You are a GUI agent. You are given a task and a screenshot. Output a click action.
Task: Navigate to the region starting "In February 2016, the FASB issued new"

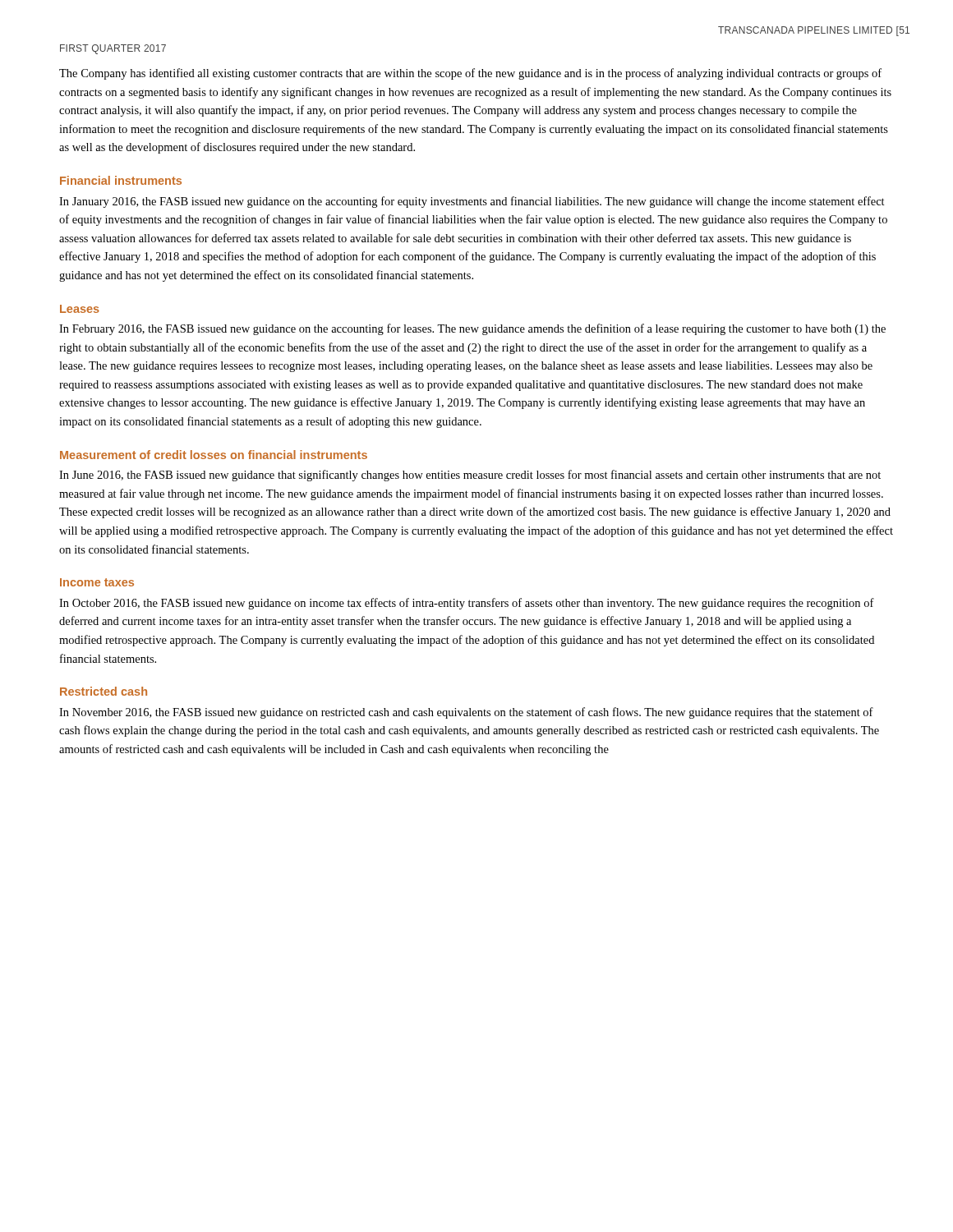(x=473, y=375)
